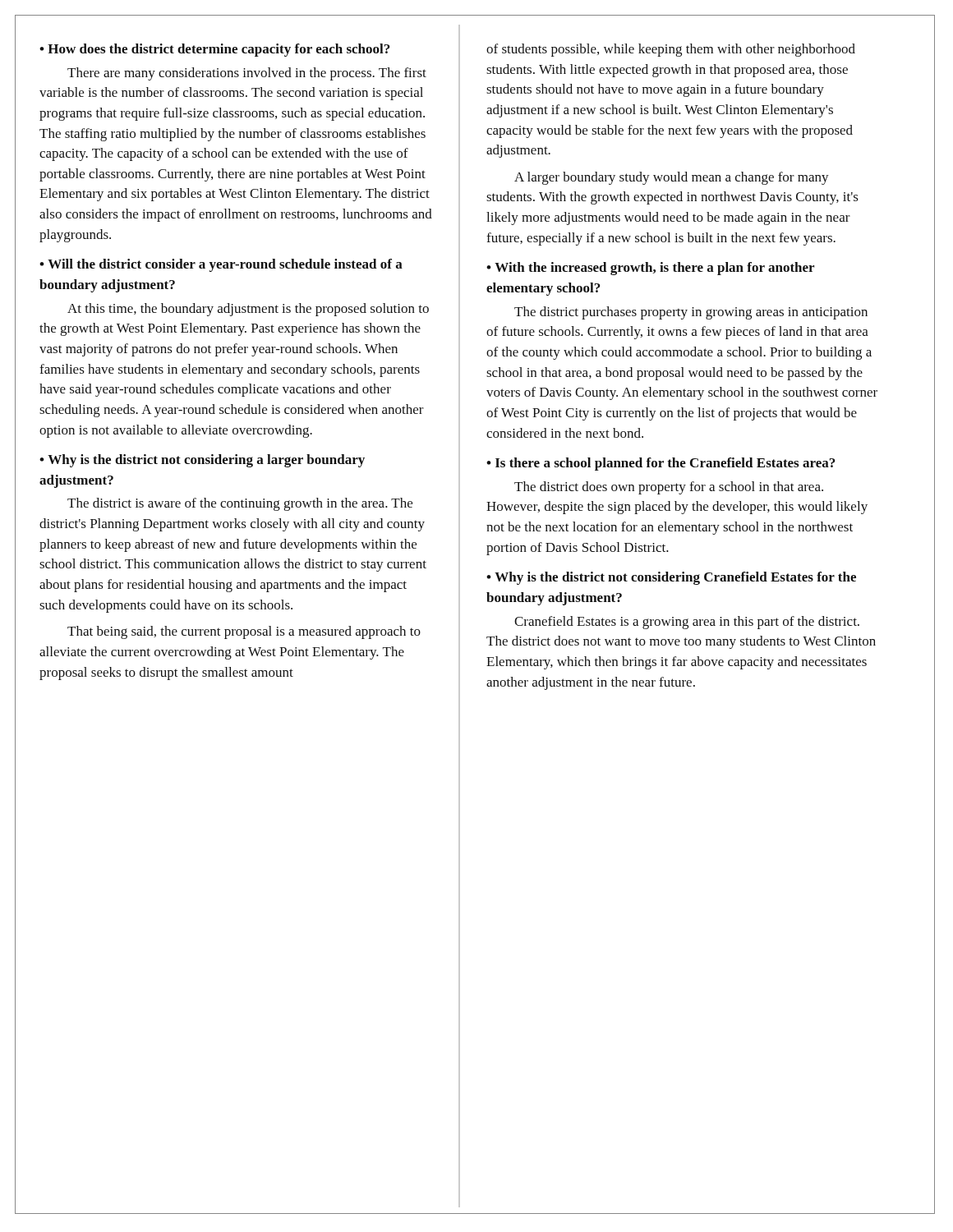
Task: Select the list item containing "• Will the district consider a"
Action: 221,275
